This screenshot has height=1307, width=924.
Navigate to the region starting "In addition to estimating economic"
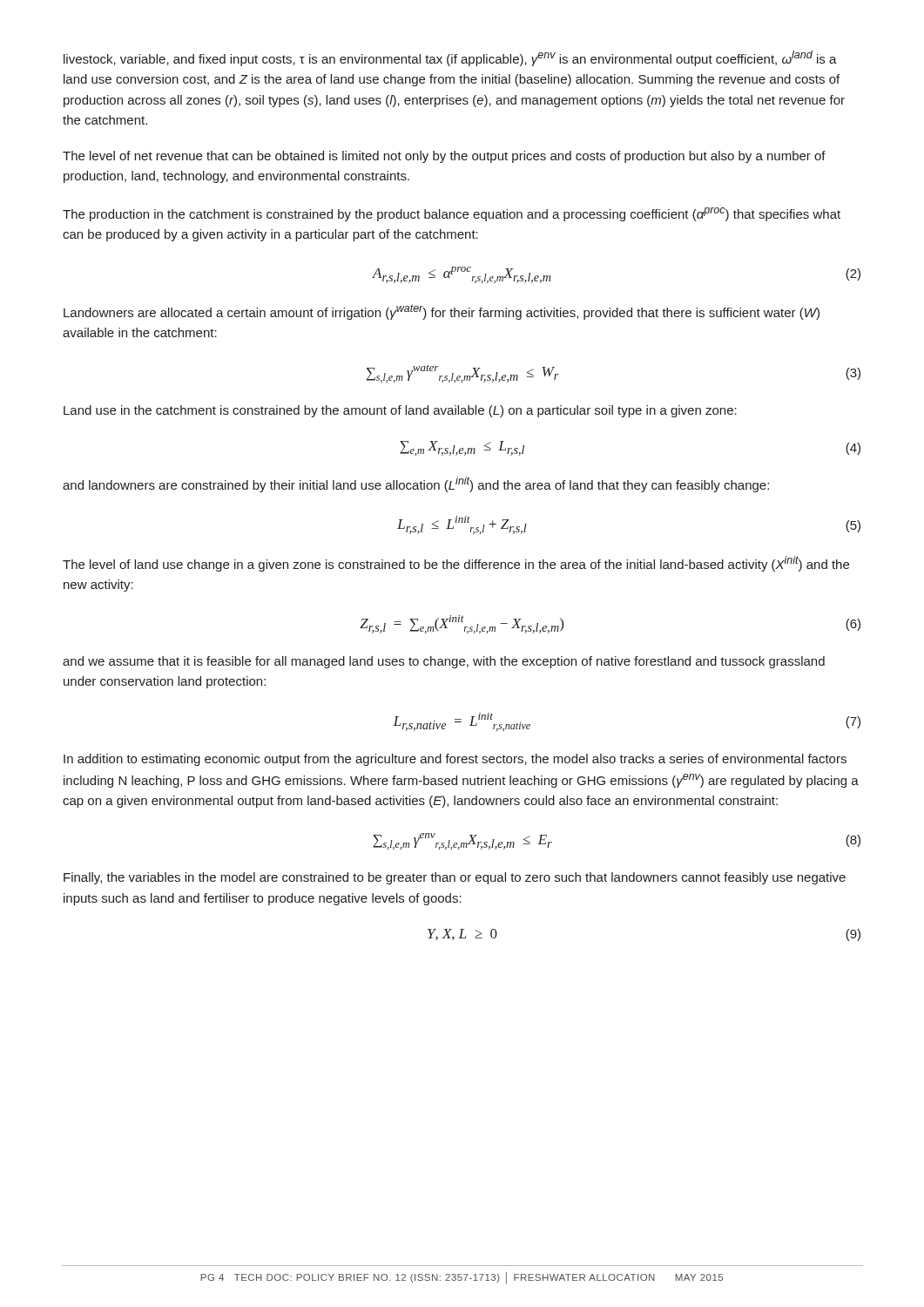461,779
